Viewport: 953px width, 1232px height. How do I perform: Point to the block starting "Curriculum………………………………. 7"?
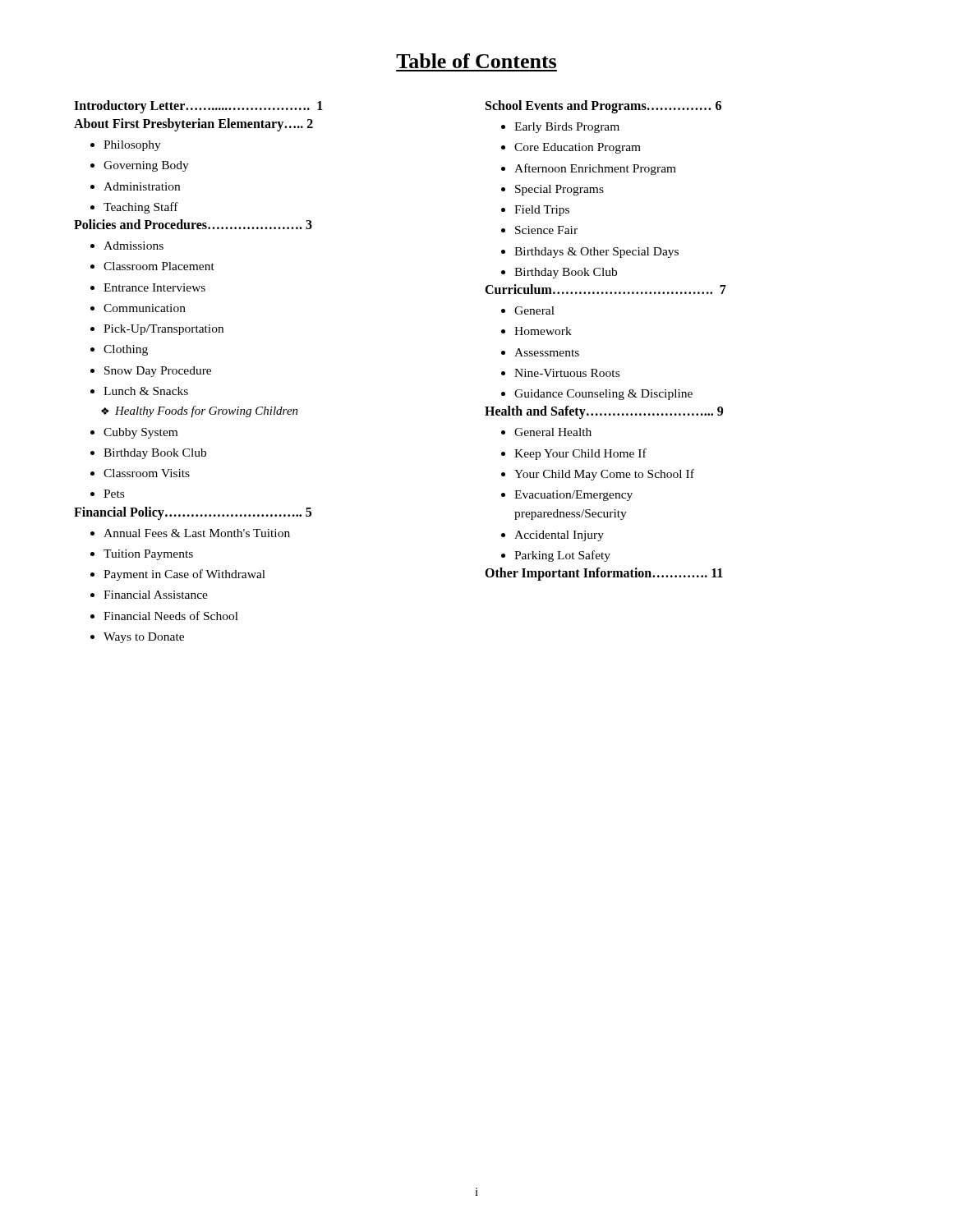690,290
